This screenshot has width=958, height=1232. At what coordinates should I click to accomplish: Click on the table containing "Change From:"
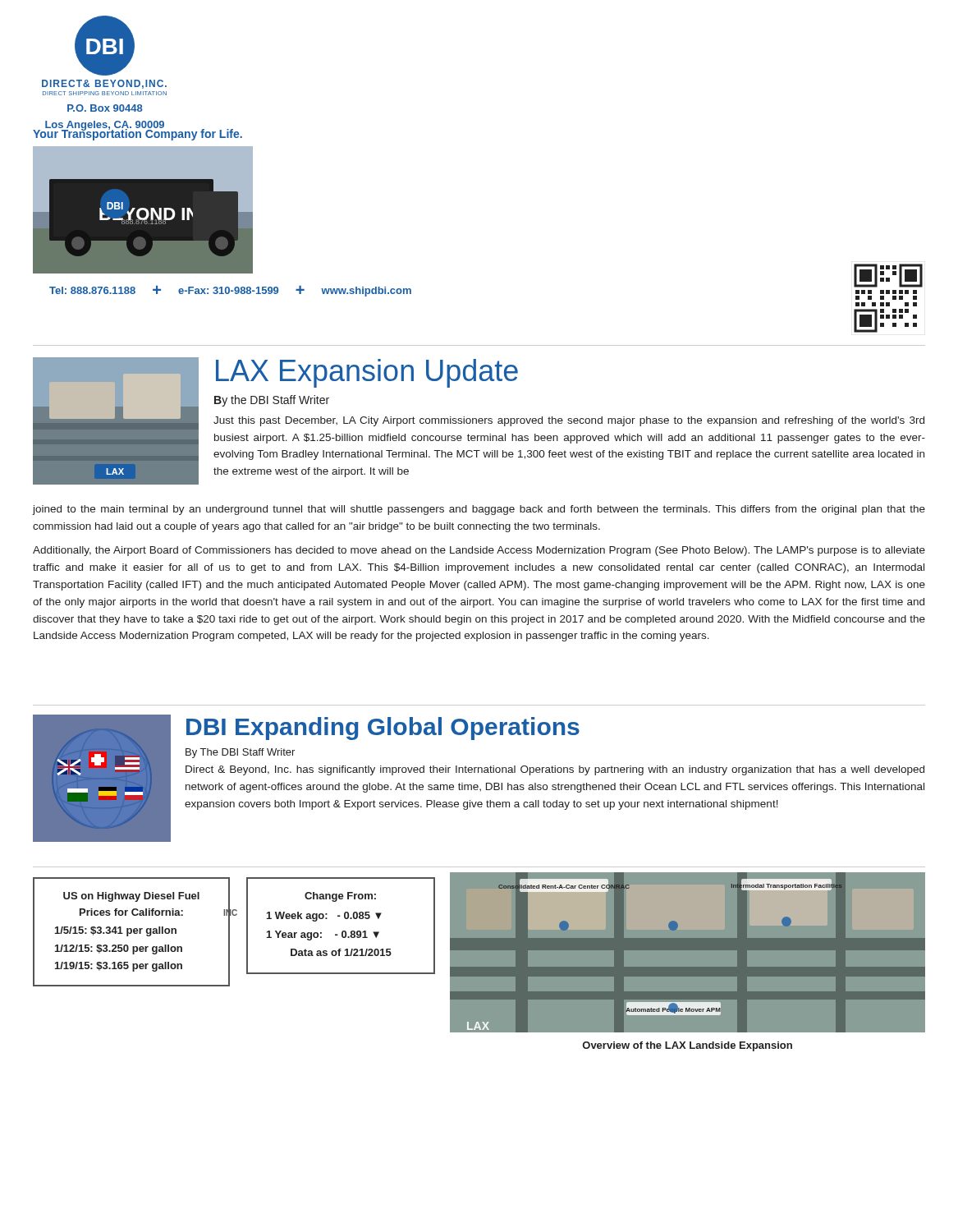click(x=341, y=926)
